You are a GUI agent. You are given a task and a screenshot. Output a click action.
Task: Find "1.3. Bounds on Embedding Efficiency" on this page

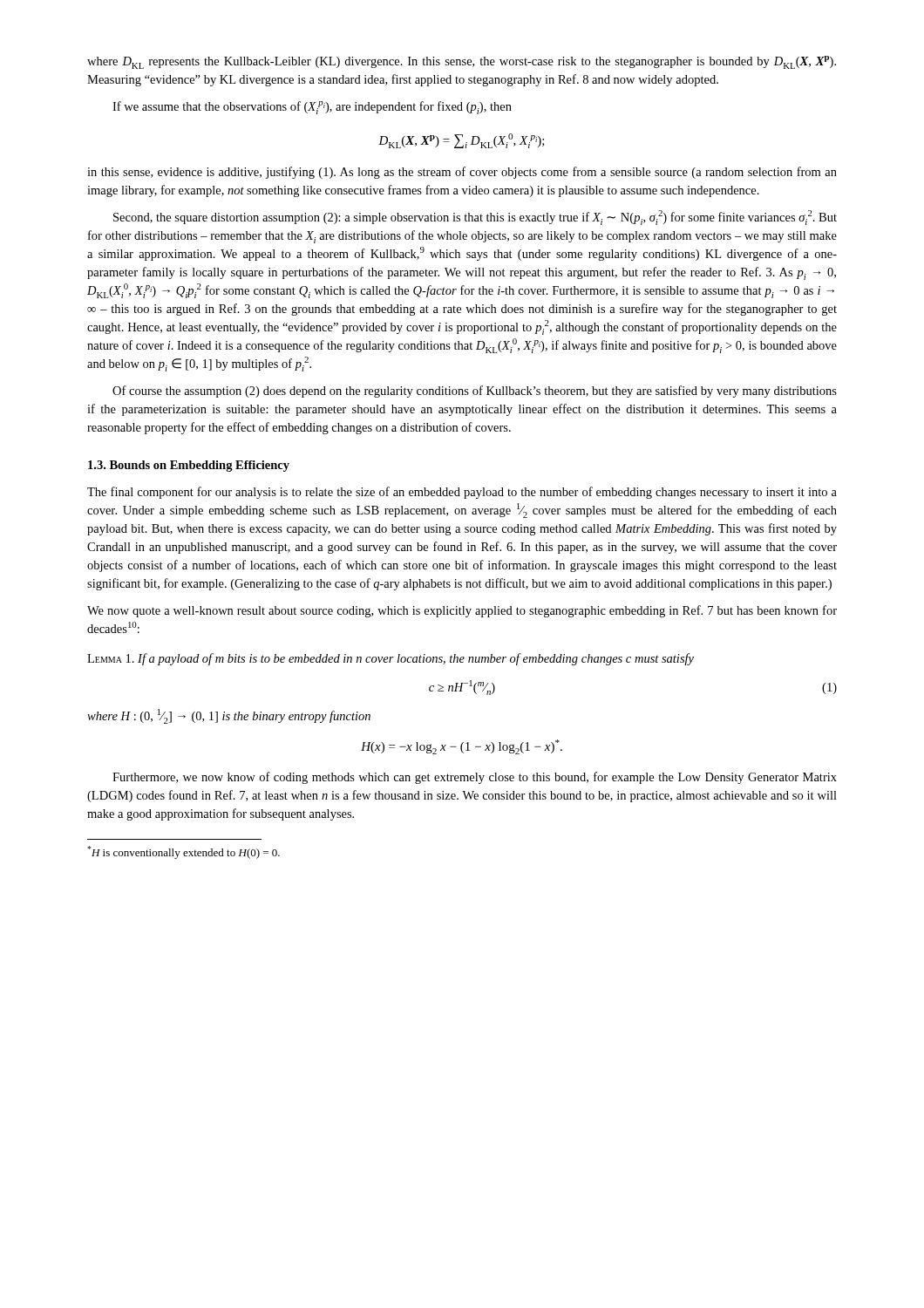pyautogui.click(x=189, y=466)
